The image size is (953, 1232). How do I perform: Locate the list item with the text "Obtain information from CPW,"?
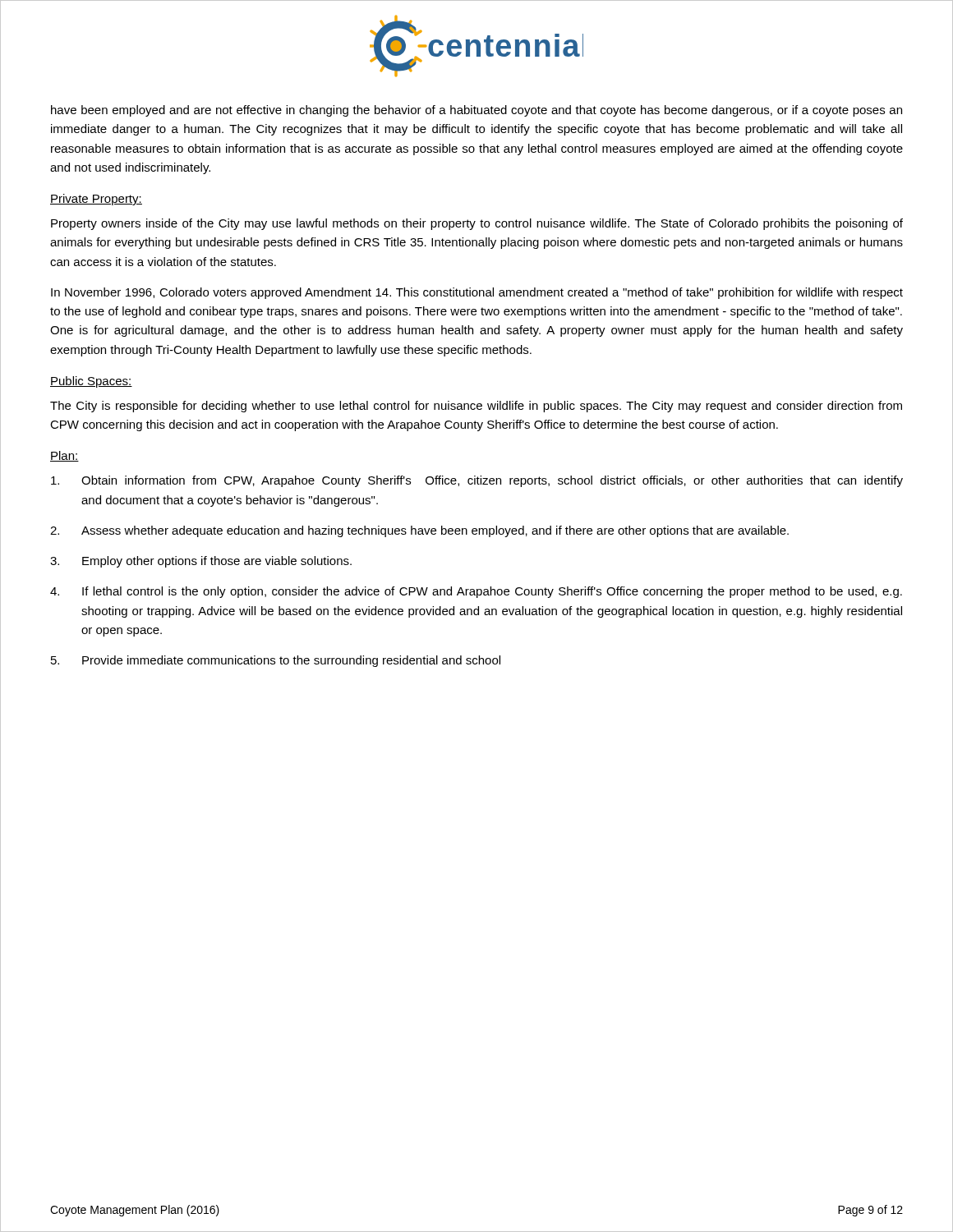point(476,490)
